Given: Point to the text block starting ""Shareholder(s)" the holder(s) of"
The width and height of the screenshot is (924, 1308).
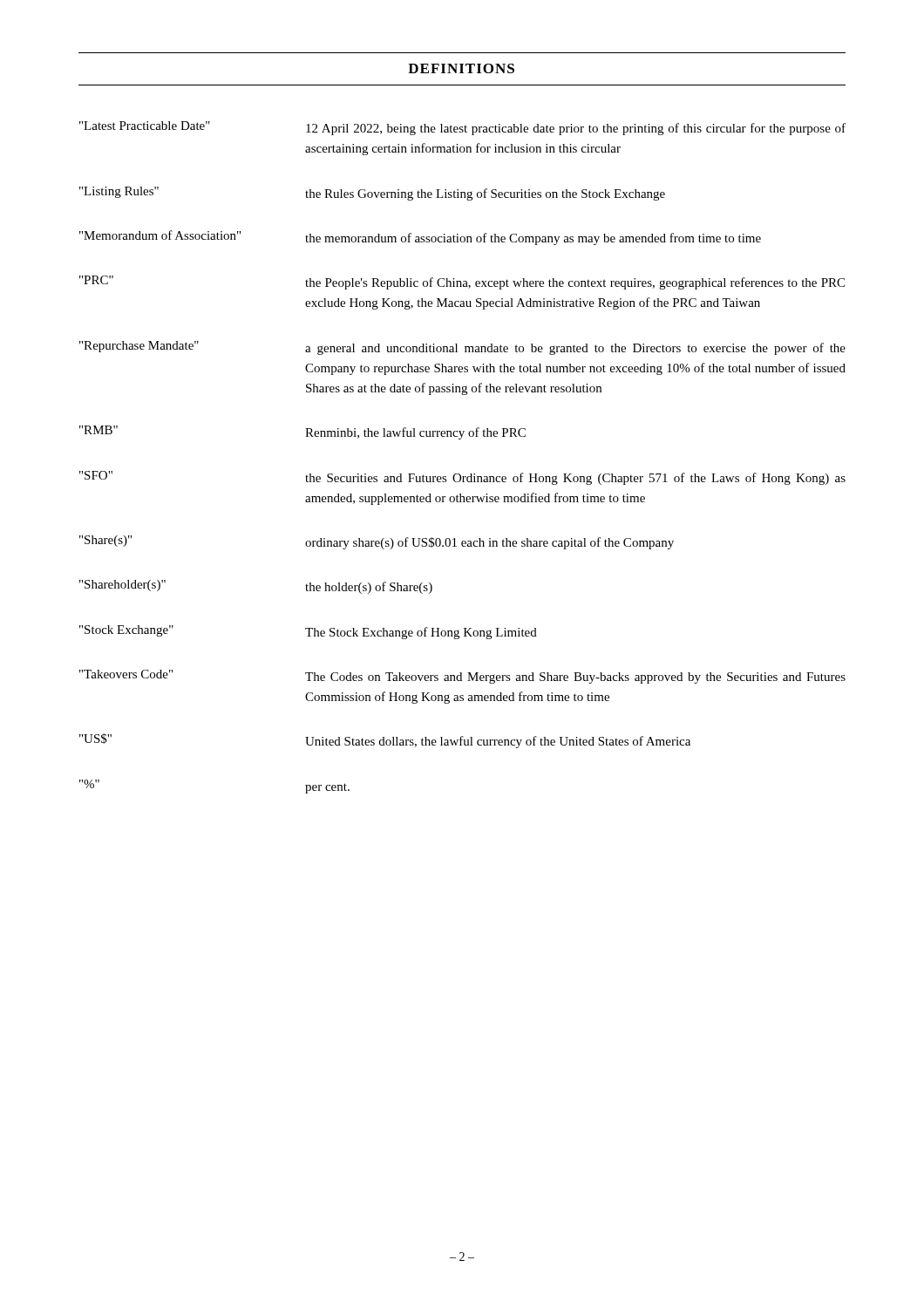Looking at the screenshot, I should [x=123, y=588].
